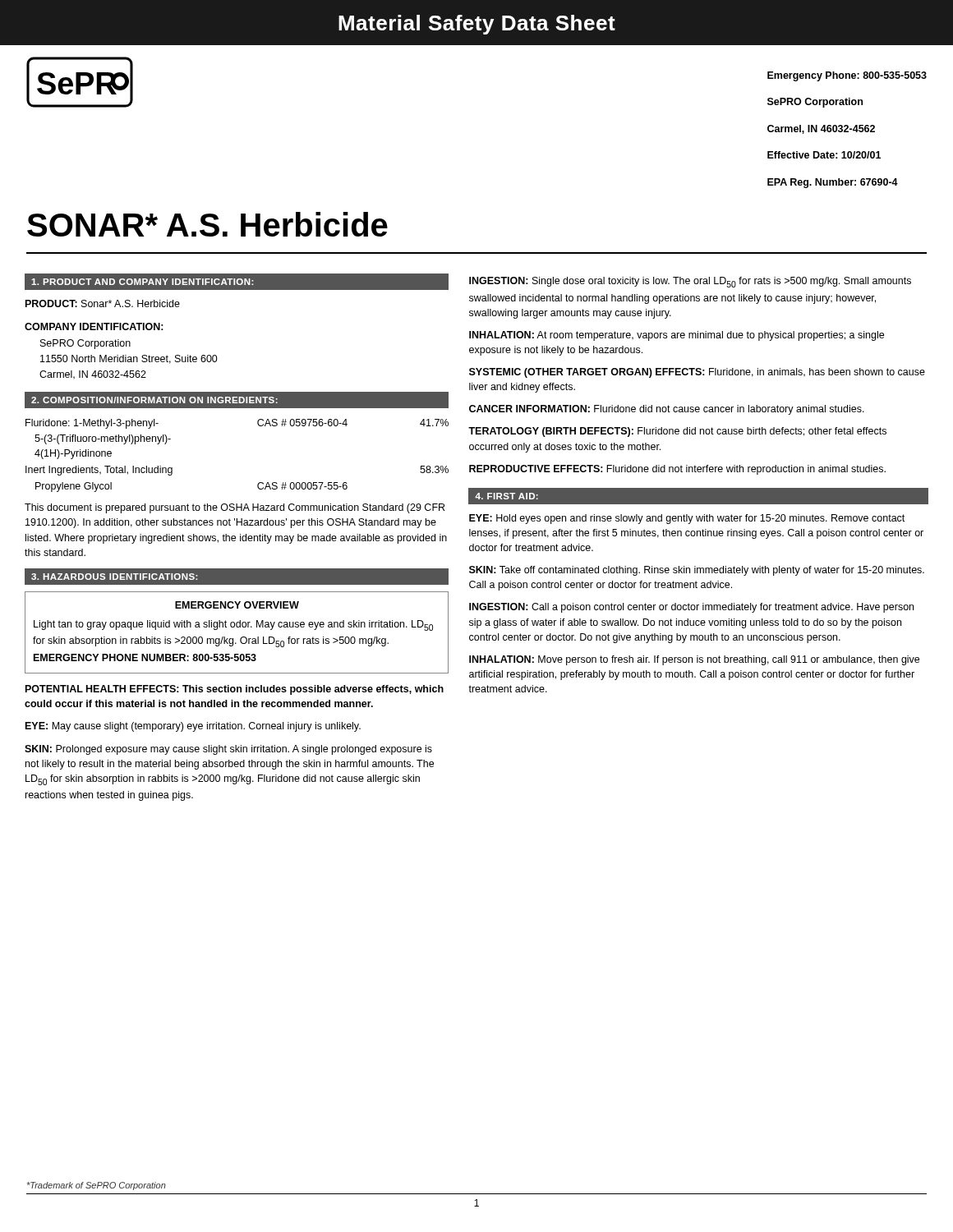The width and height of the screenshot is (953, 1232).
Task: Point to the text starting "INGESTION: Single dose"
Action: coord(690,297)
